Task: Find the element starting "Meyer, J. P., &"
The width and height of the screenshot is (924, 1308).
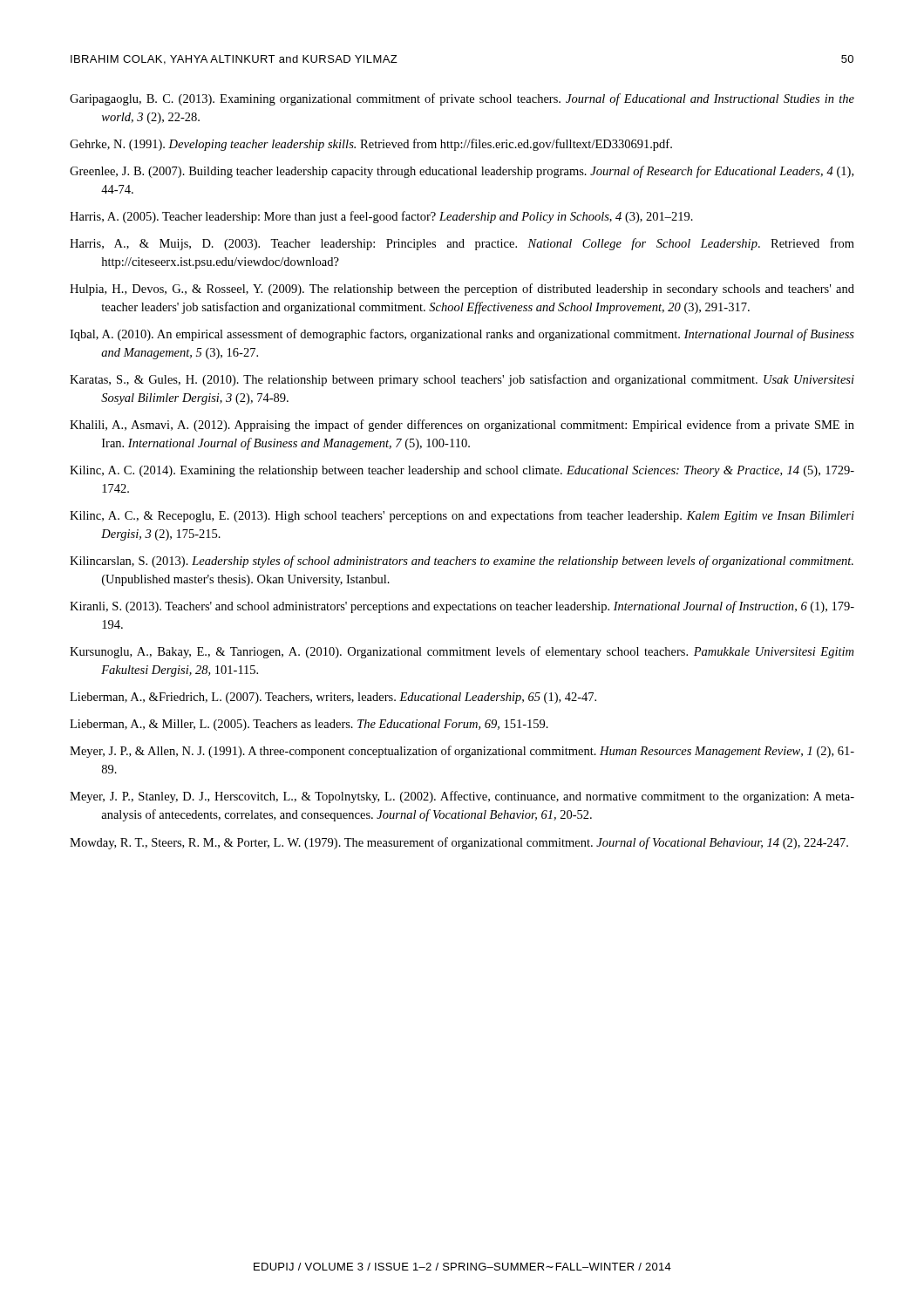Action: point(462,761)
